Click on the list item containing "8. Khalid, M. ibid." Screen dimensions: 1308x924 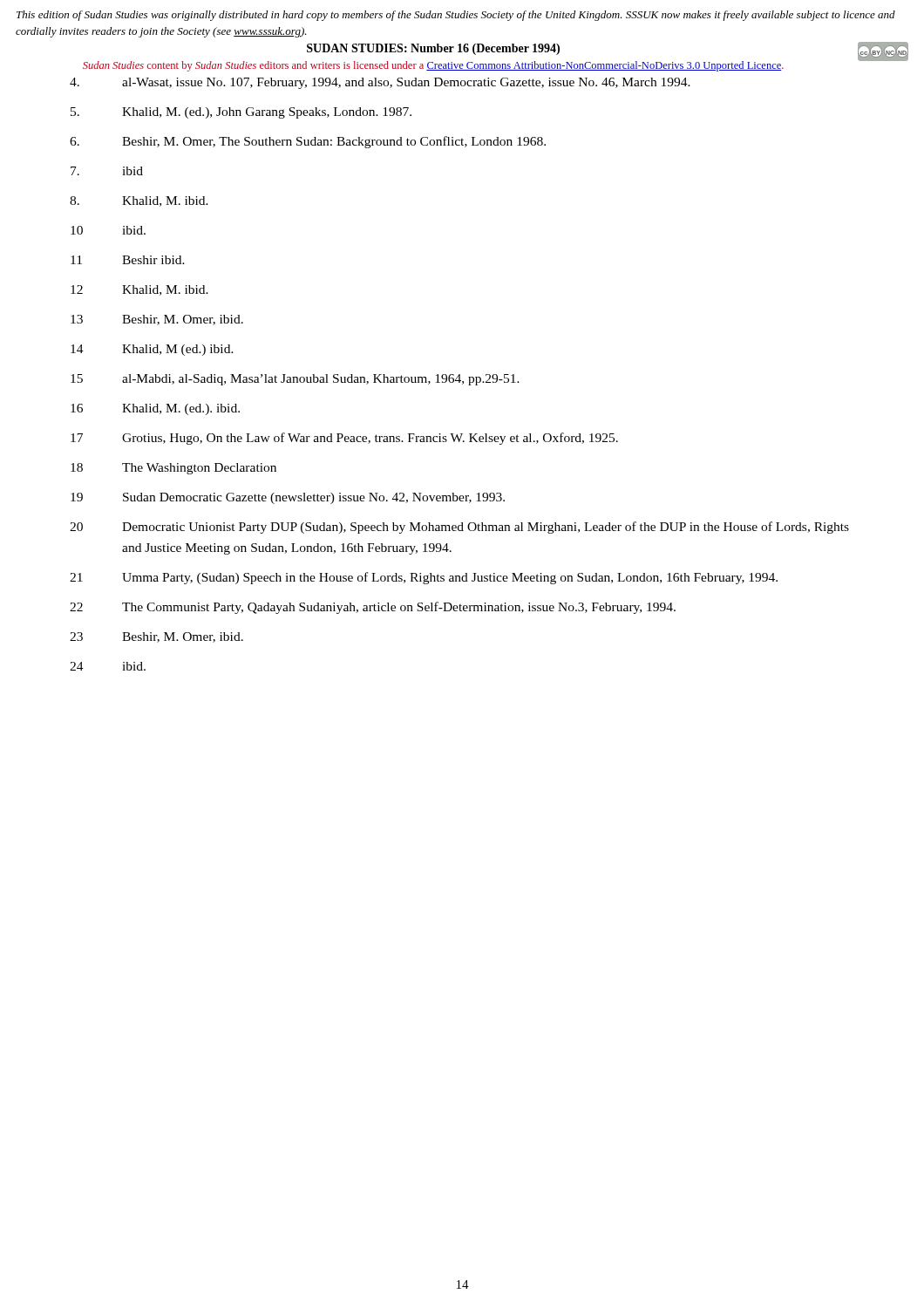click(139, 201)
